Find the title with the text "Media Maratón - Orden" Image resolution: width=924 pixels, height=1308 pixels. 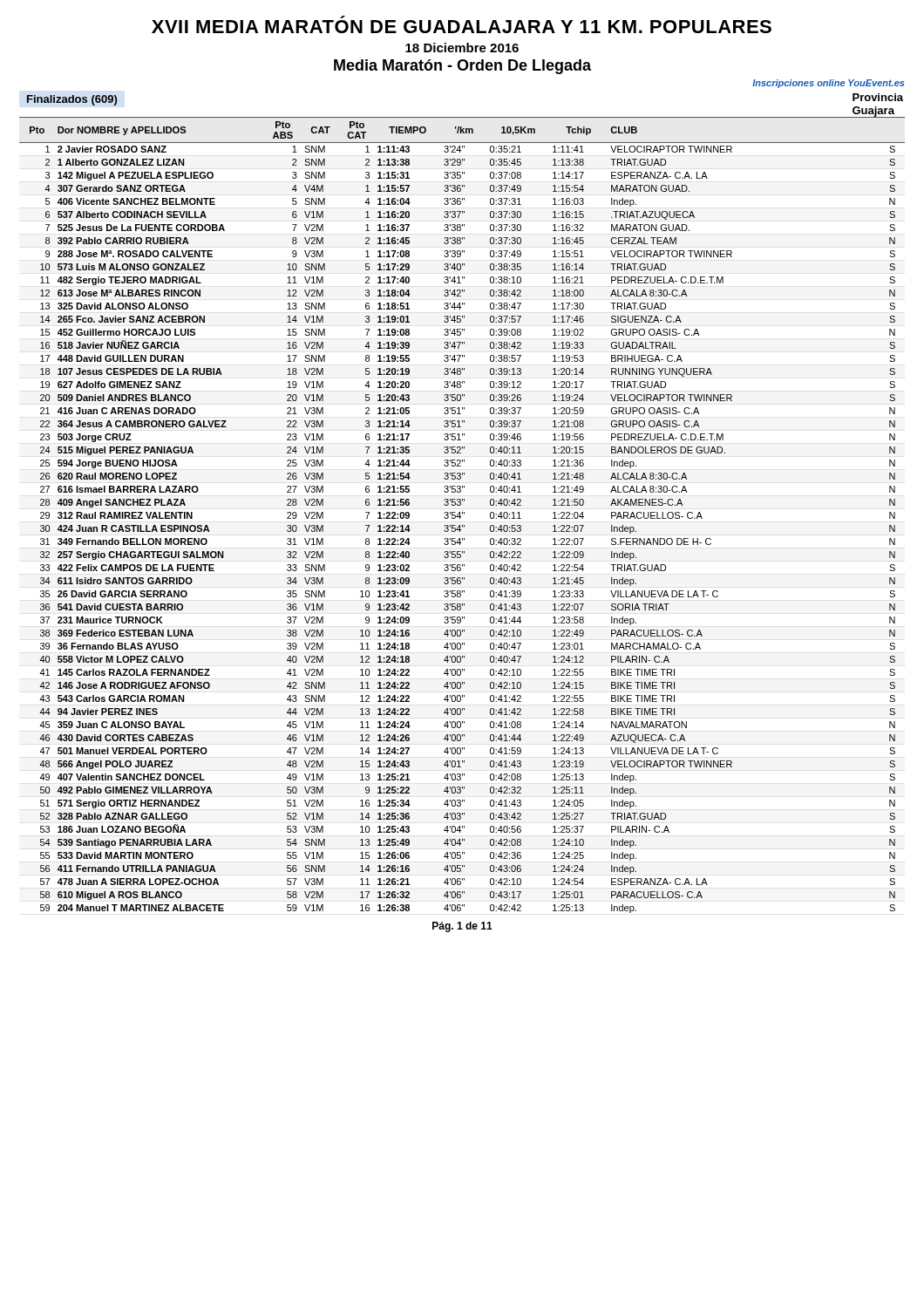point(462,65)
